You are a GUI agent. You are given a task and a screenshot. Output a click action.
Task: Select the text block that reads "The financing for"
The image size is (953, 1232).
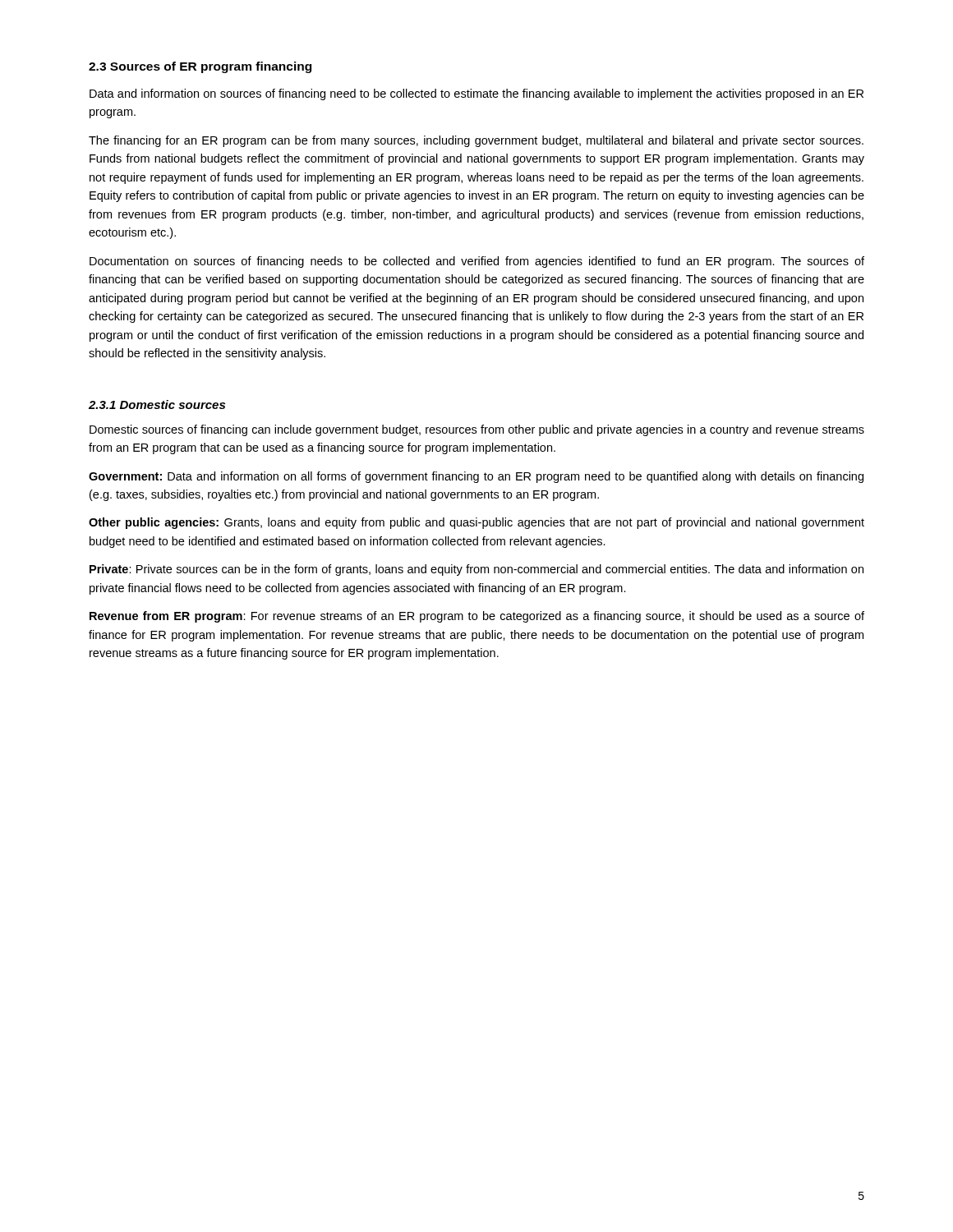coord(476,187)
